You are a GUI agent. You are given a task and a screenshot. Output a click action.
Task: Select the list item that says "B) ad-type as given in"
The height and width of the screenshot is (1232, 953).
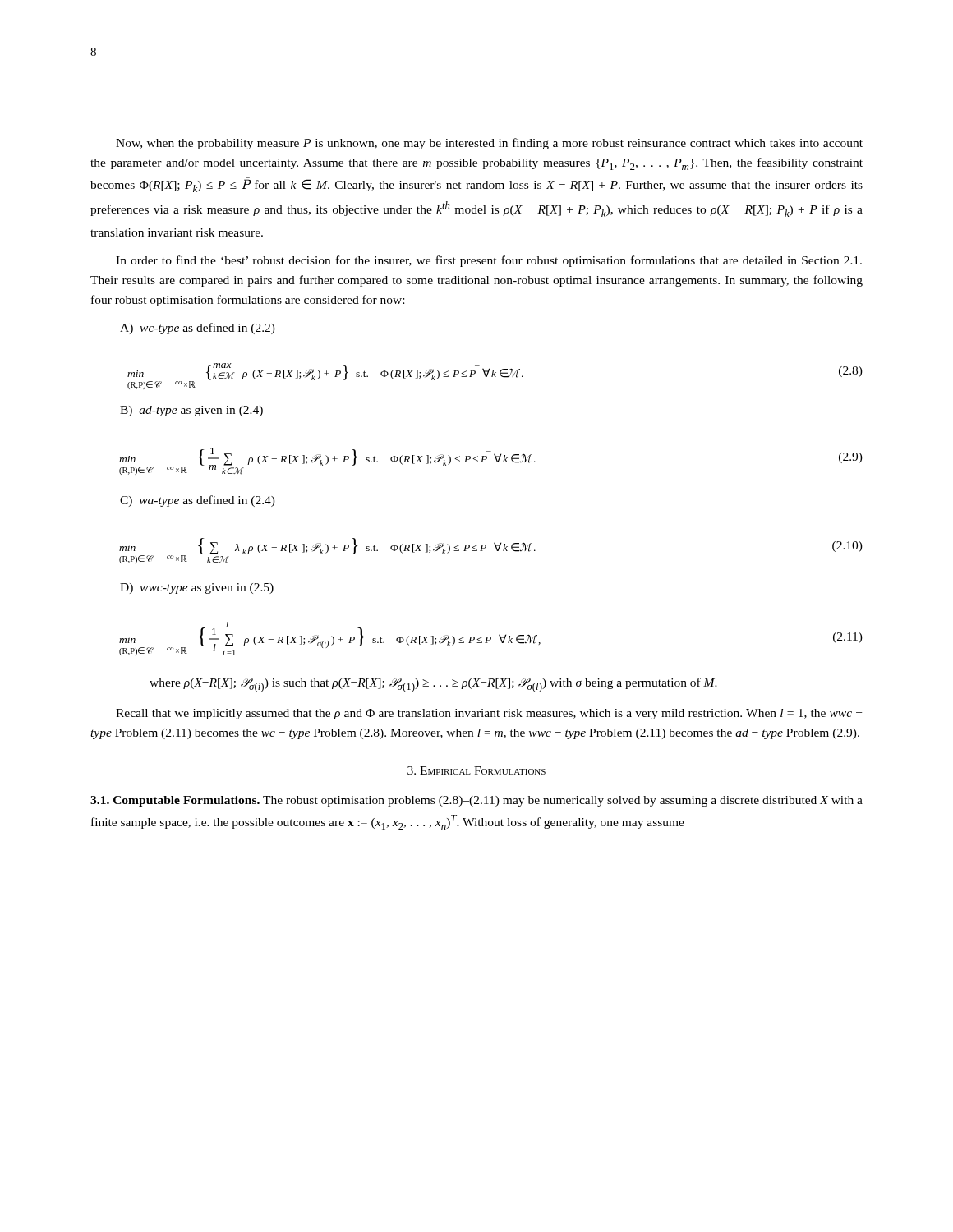pyautogui.click(x=192, y=409)
